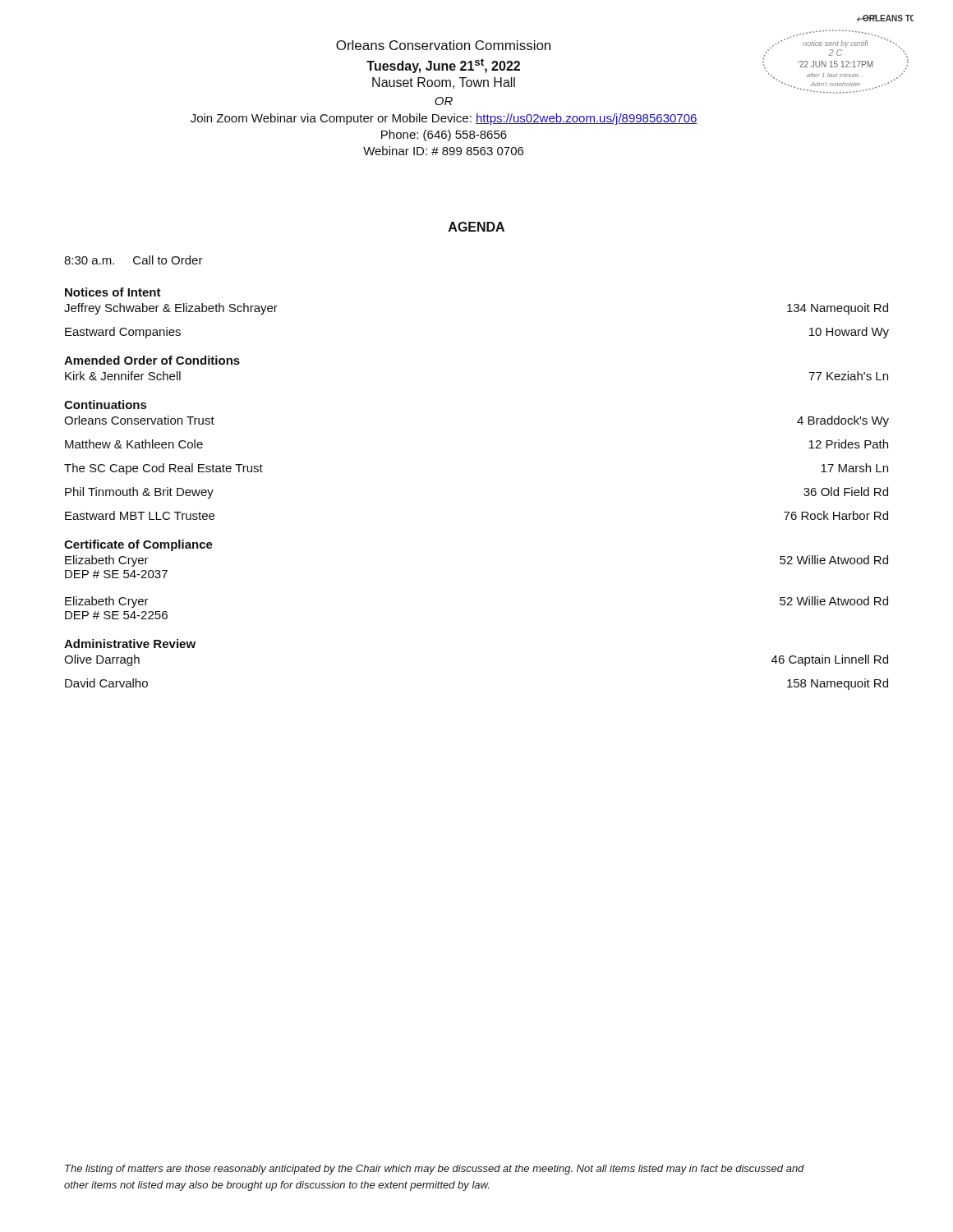Click the passage that begins "Elizabeth CryerDEP # SE 54-2256 52 Willie Atwood"
Screen dimensions: 1232x953
[x=106, y=602]
